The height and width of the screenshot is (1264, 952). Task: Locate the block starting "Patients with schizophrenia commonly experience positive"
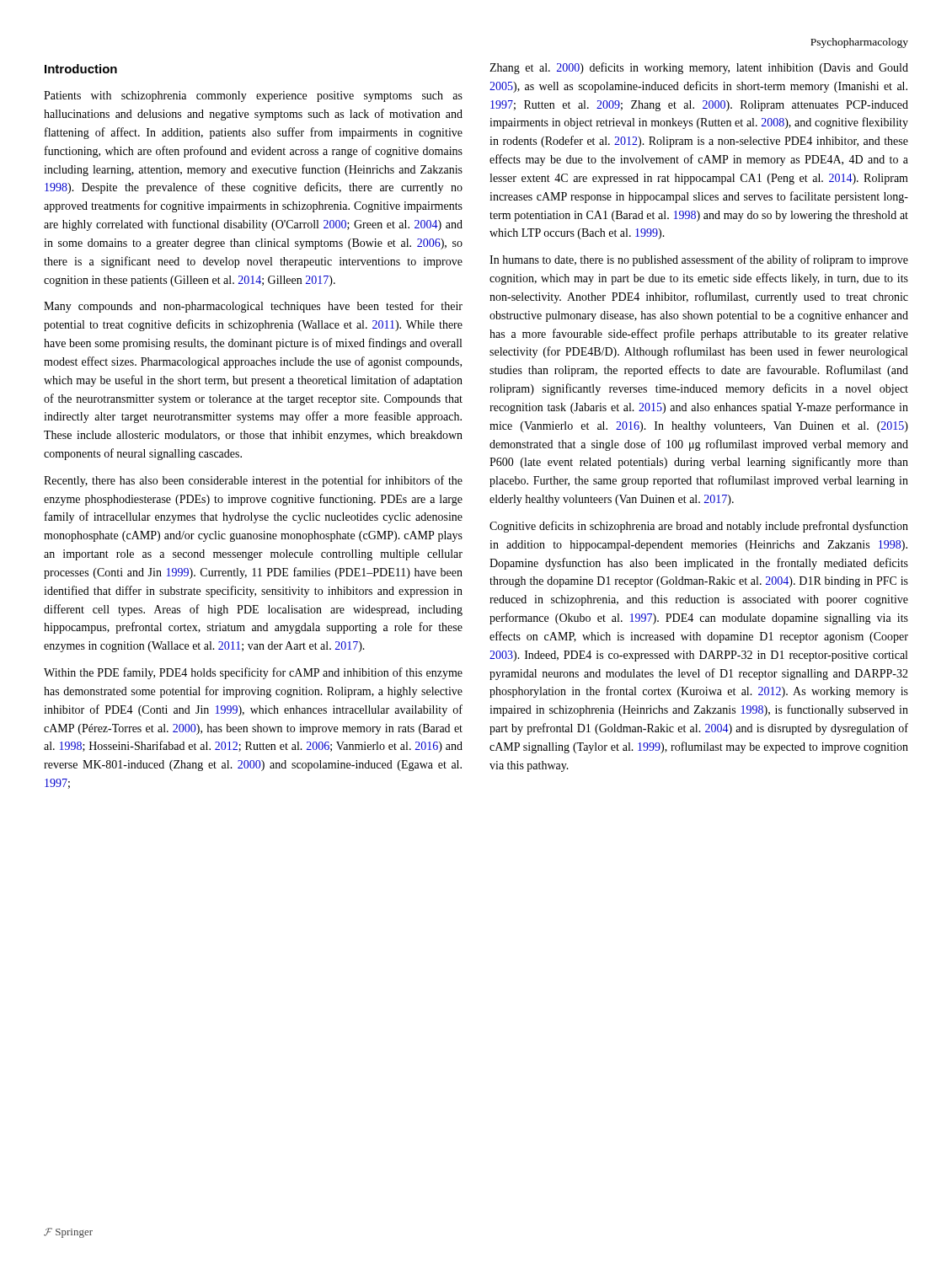tap(253, 440)
